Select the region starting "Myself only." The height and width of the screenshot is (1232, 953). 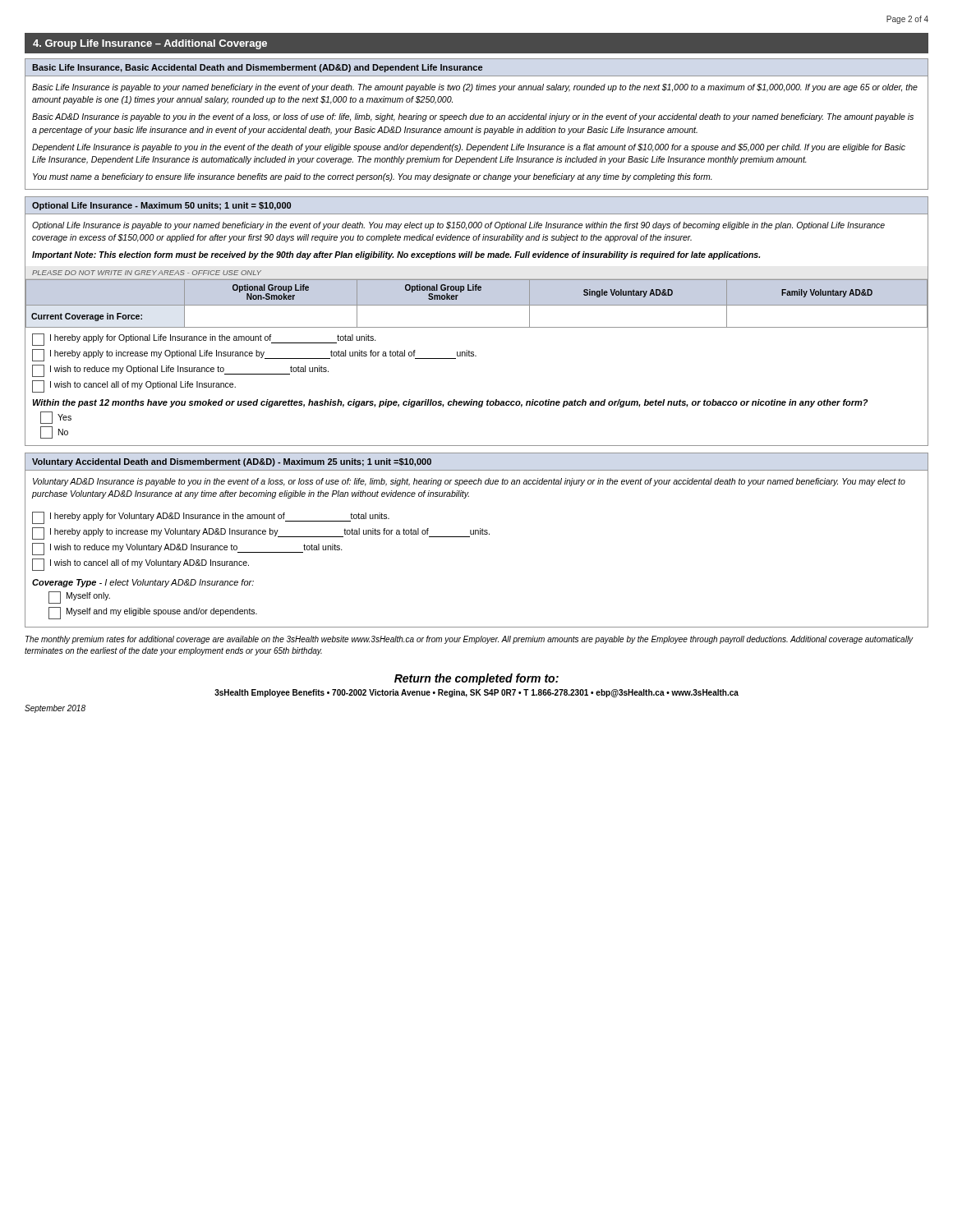pos(80,597)
